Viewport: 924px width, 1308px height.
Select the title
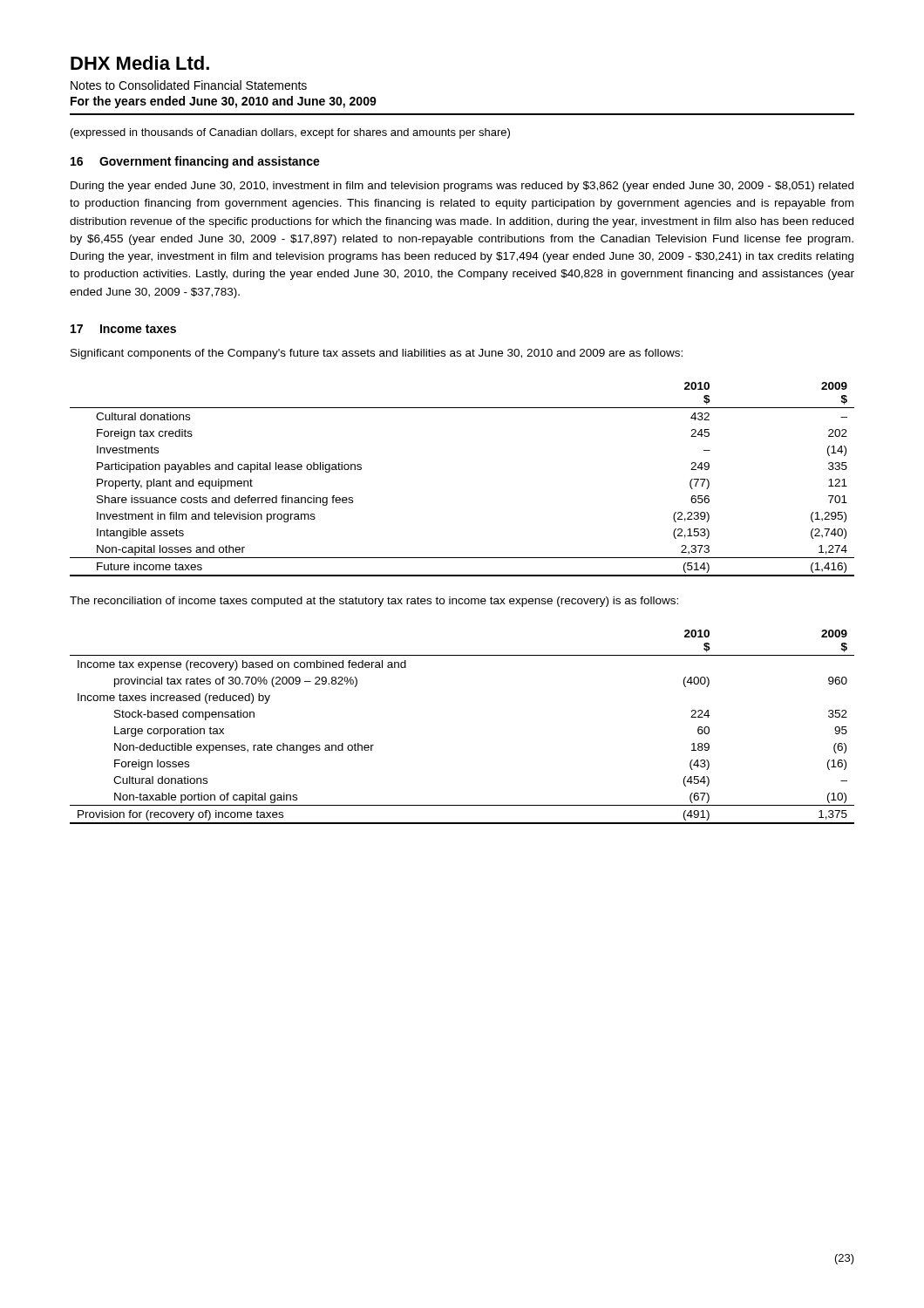tap(140, 63)
